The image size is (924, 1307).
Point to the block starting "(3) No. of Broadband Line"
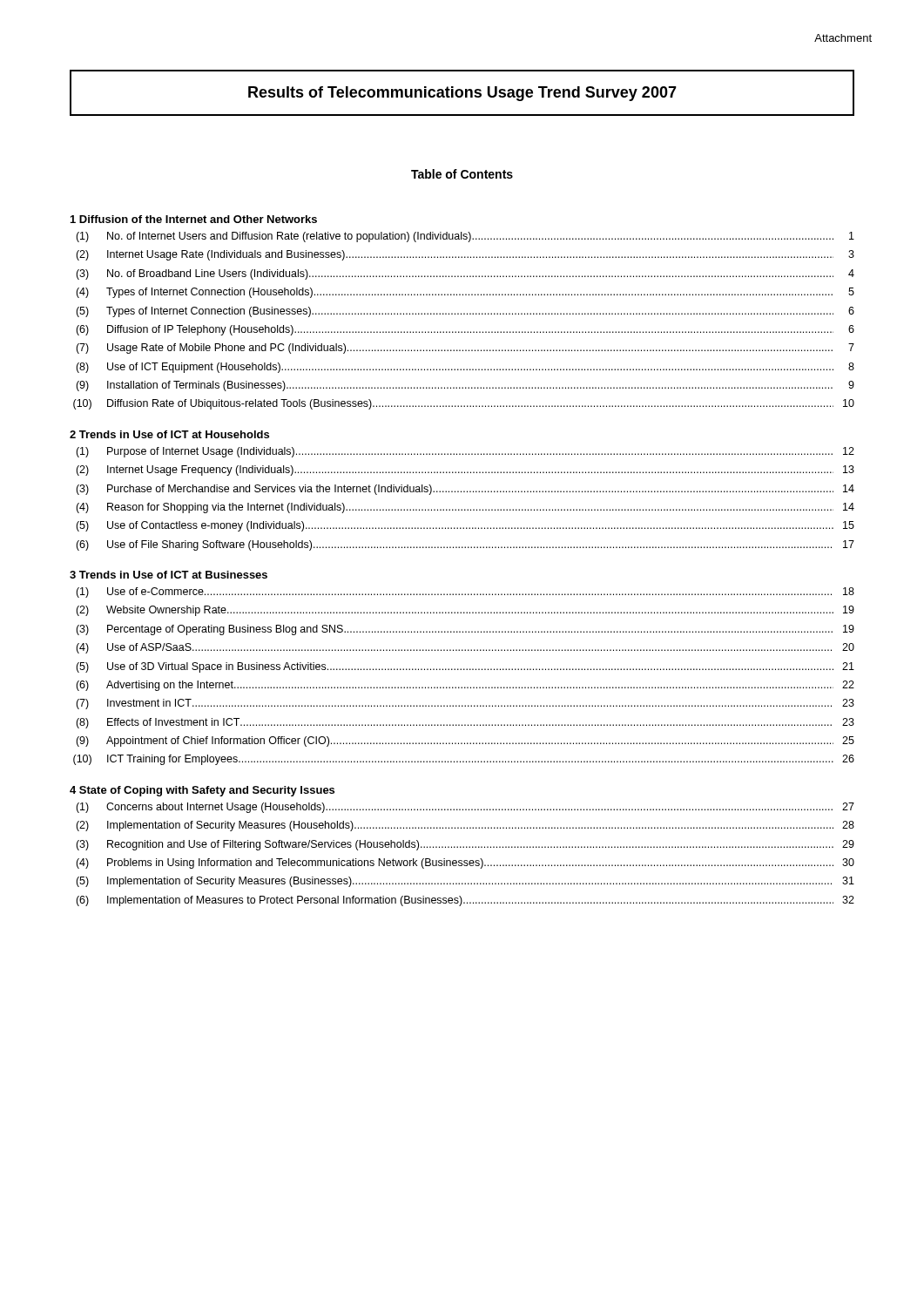coord(462,274)
